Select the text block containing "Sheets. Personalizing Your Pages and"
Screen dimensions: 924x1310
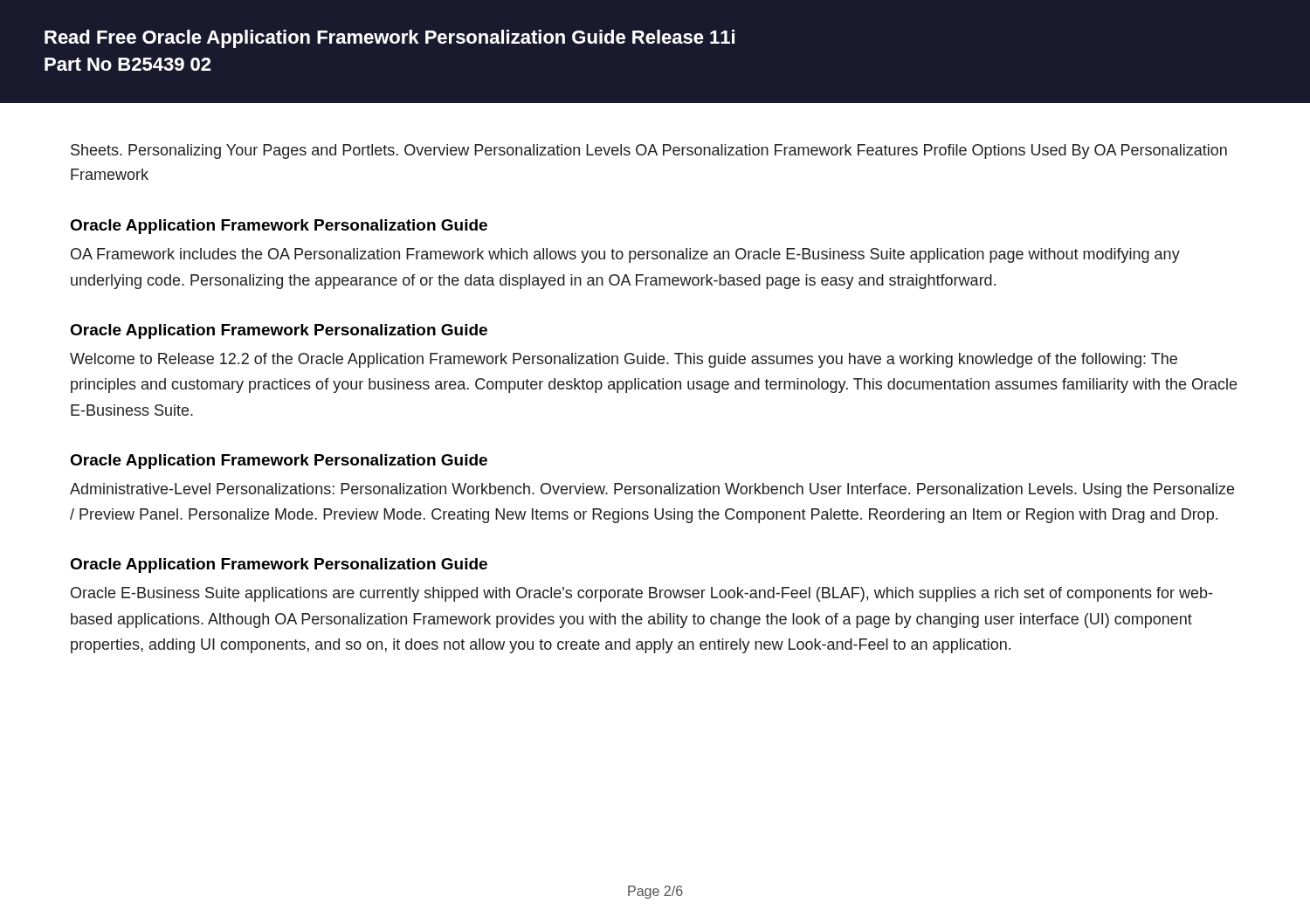(649, 162)
